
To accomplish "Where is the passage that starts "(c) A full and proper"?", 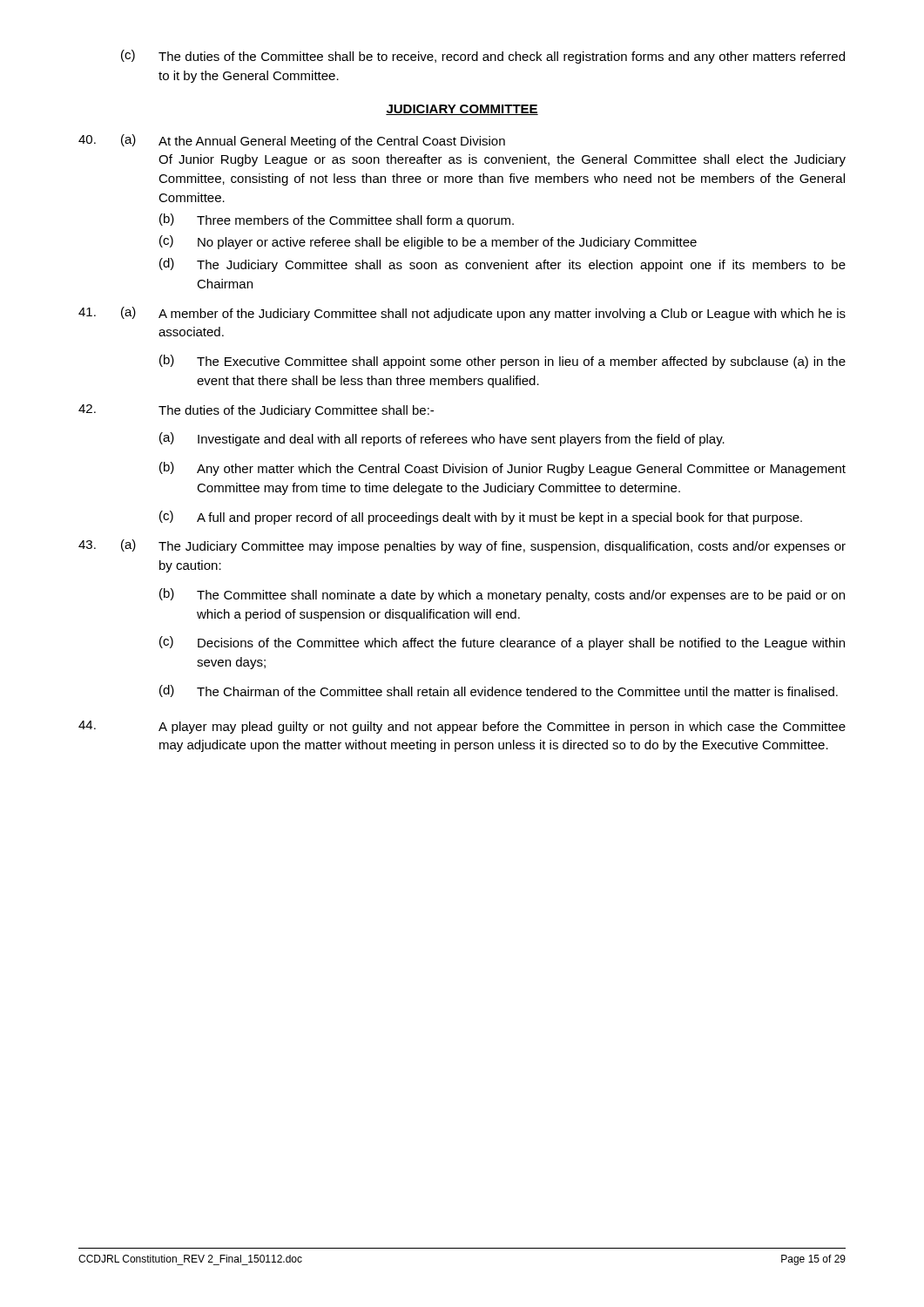I will pos(502,517).
